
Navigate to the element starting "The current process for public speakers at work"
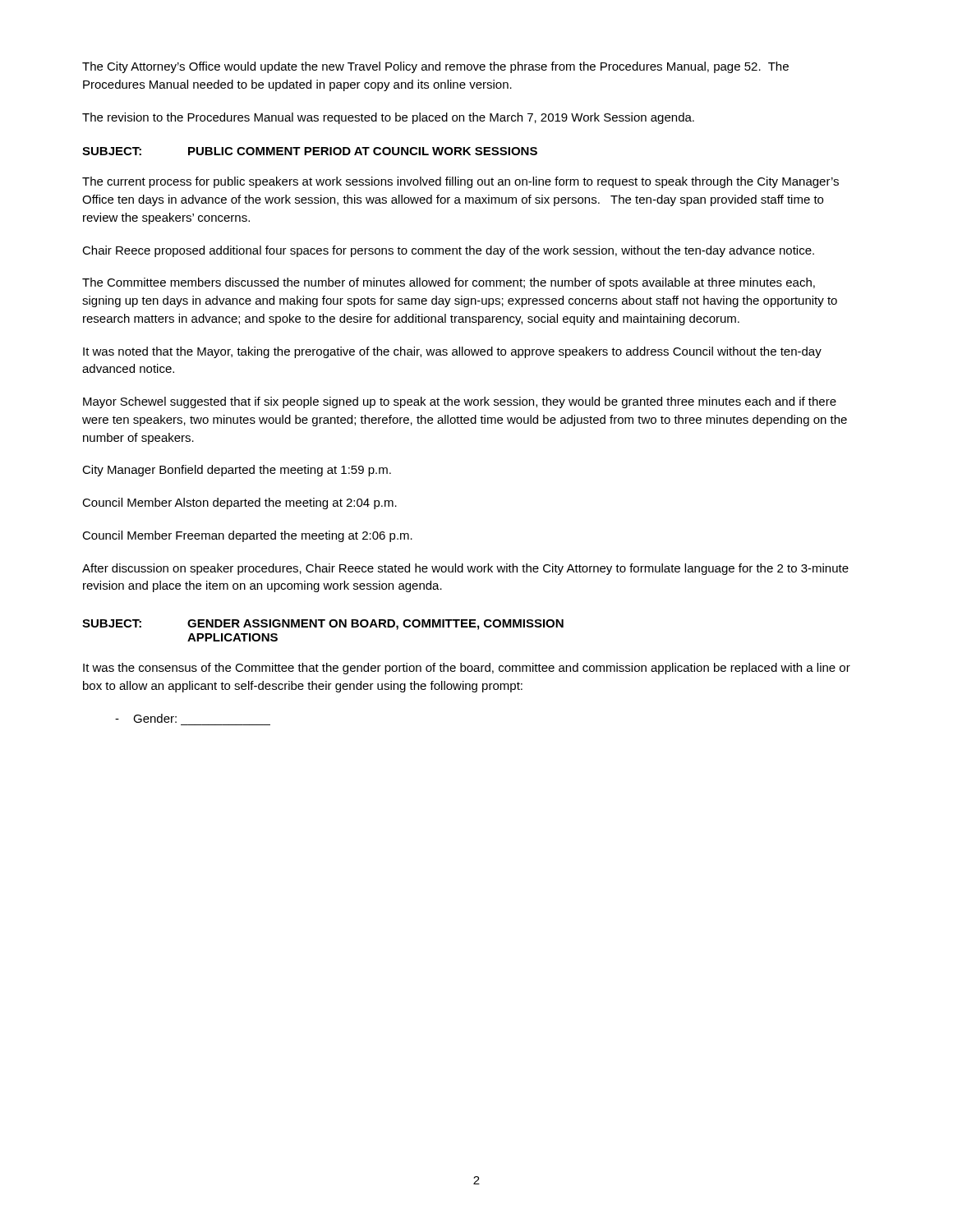click(x=461, y=199)
